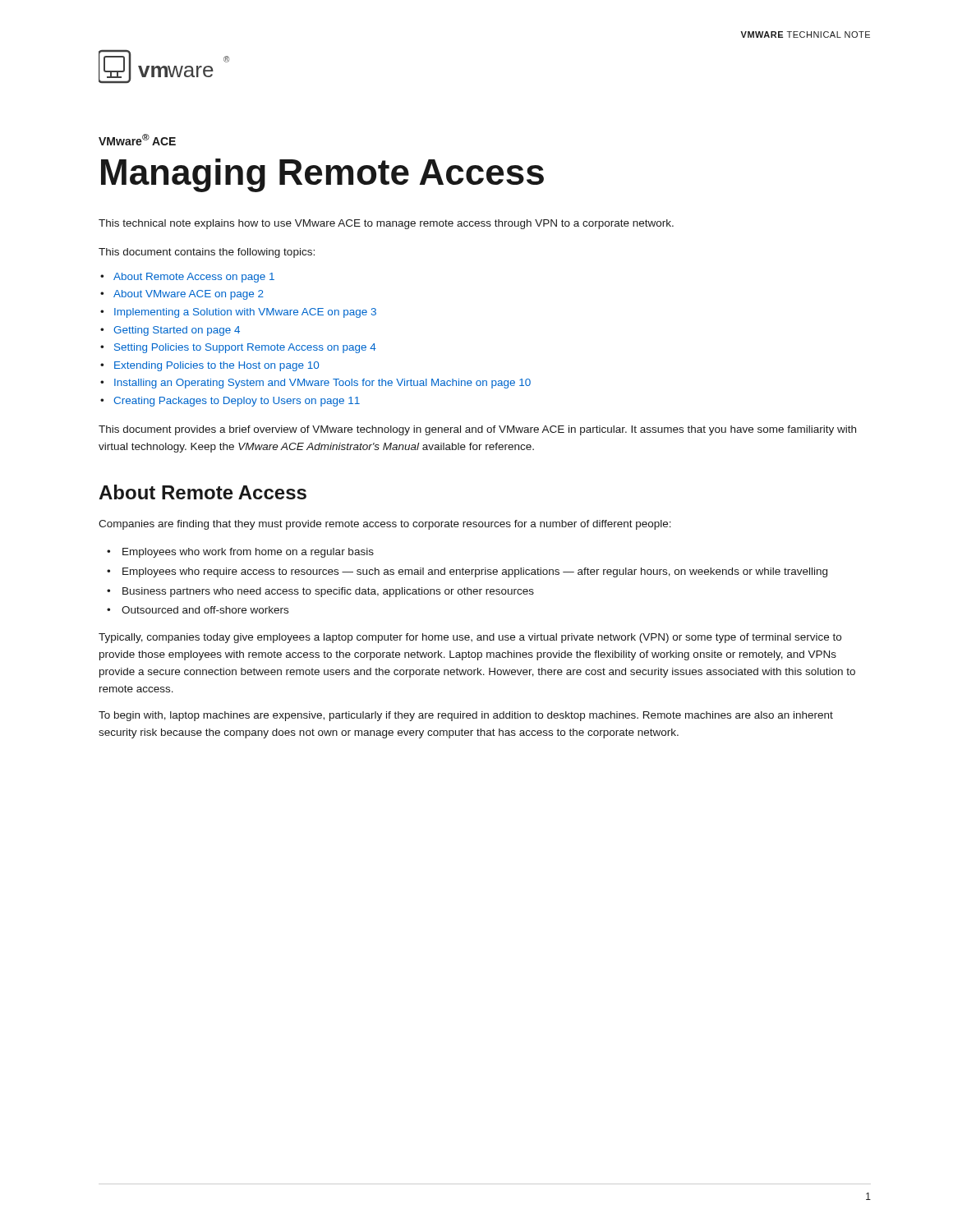Viewport: 953px width, 1232px height.
Task: Click the passage that begins "Setting Policies to"
Action: point(245,347)
